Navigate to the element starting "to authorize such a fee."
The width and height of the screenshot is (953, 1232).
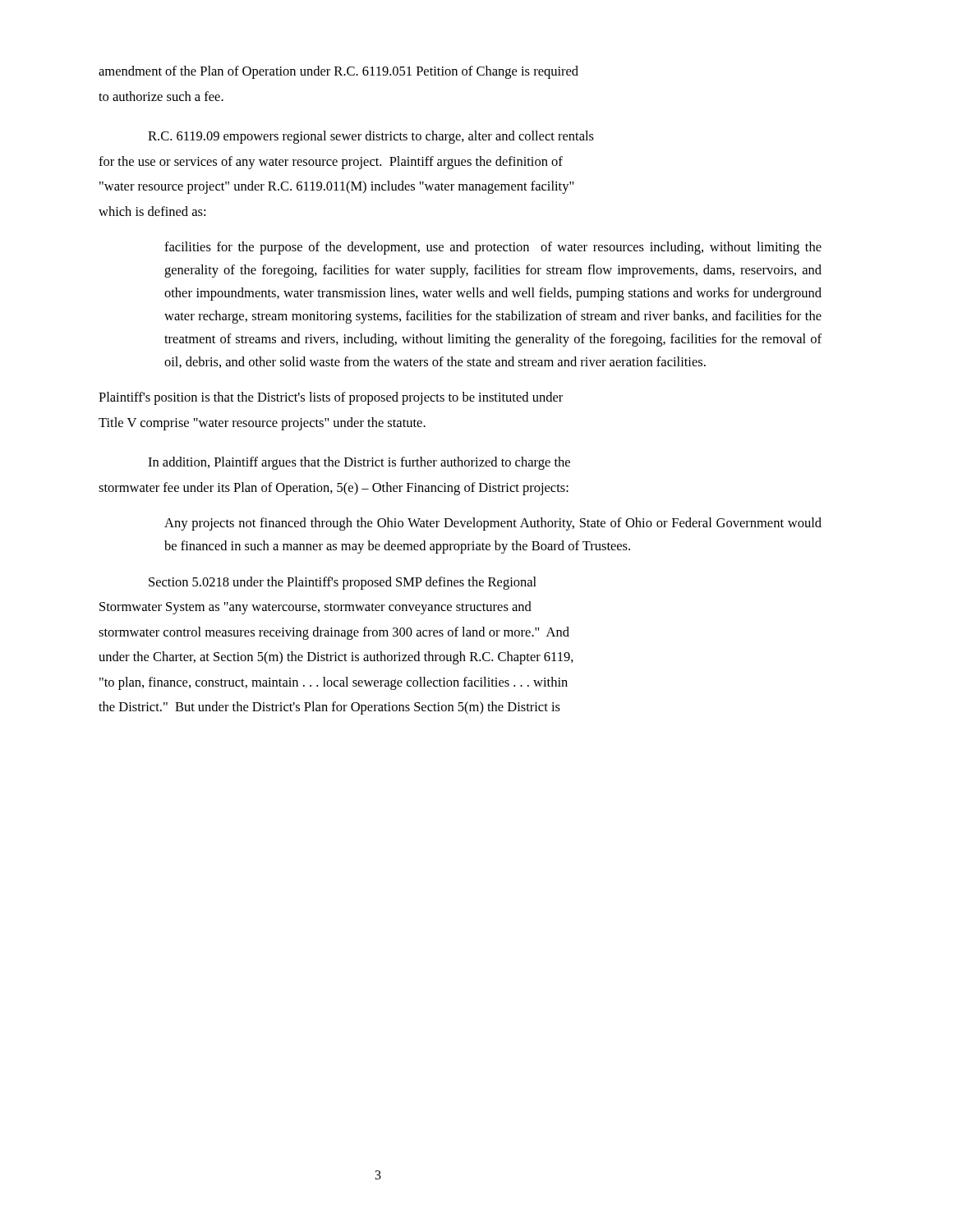(161, 96)
